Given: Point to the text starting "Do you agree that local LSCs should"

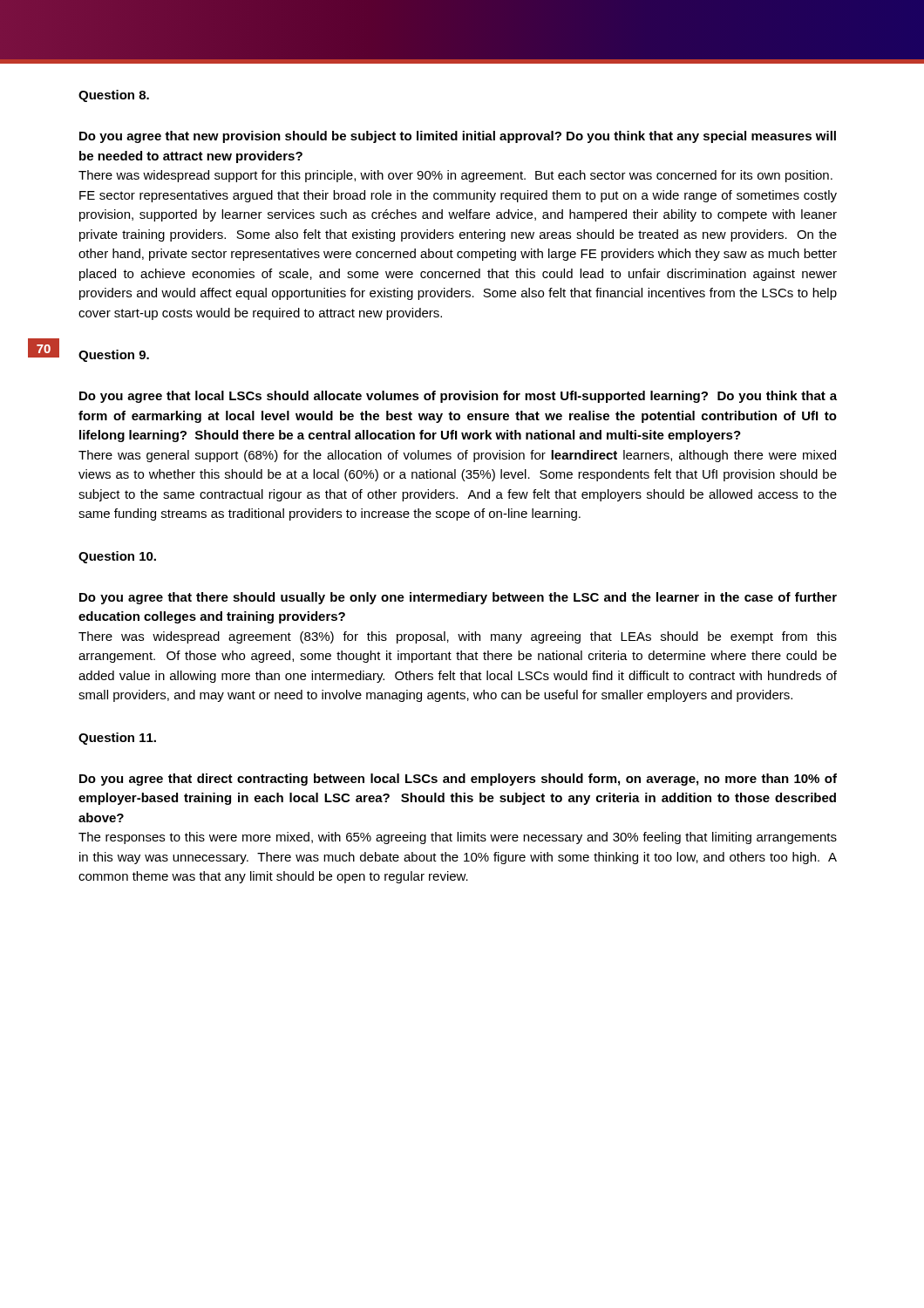Looking at the screenshot, I should (458, 455).
